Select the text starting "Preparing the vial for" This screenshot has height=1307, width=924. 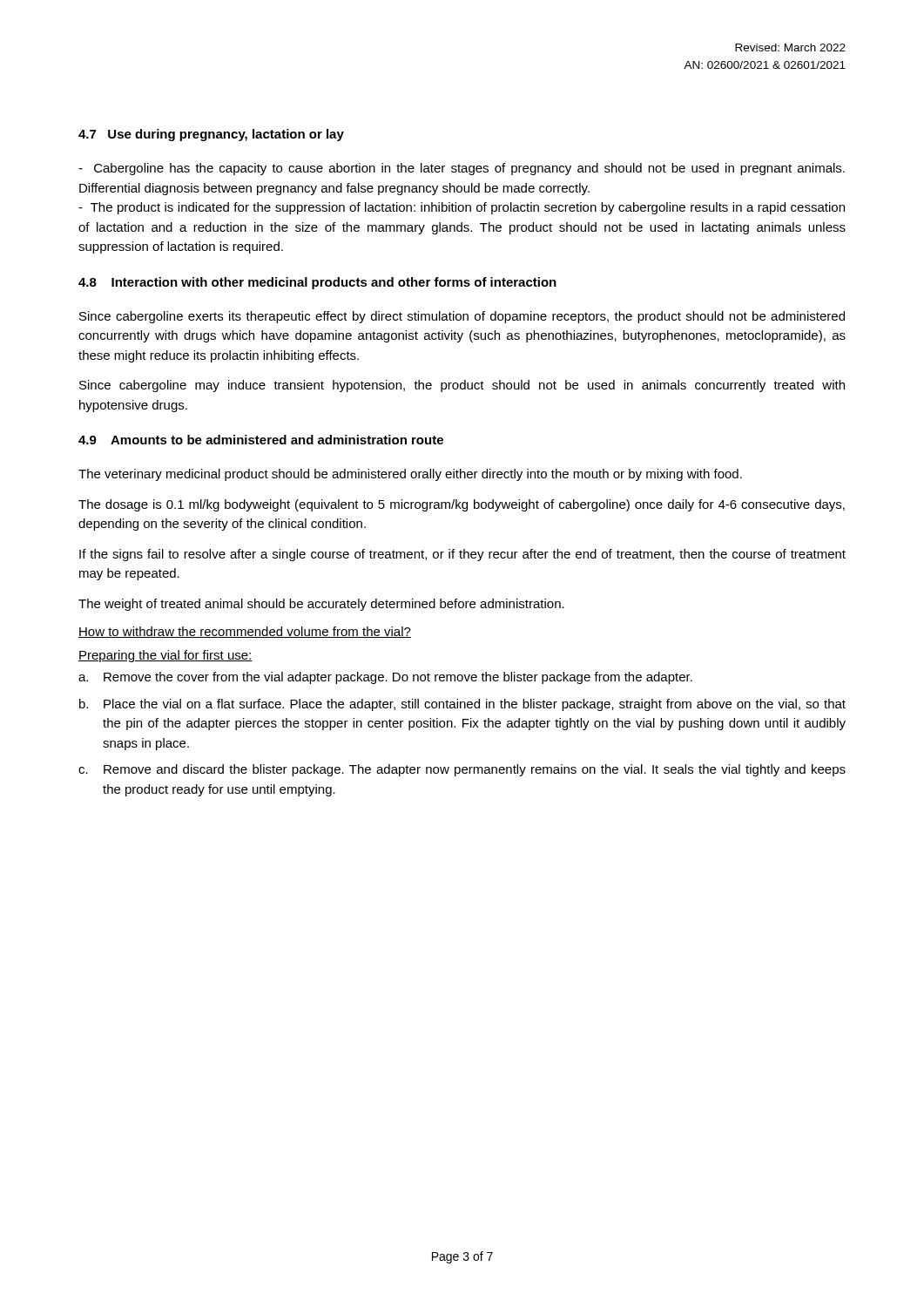[165, 655]
